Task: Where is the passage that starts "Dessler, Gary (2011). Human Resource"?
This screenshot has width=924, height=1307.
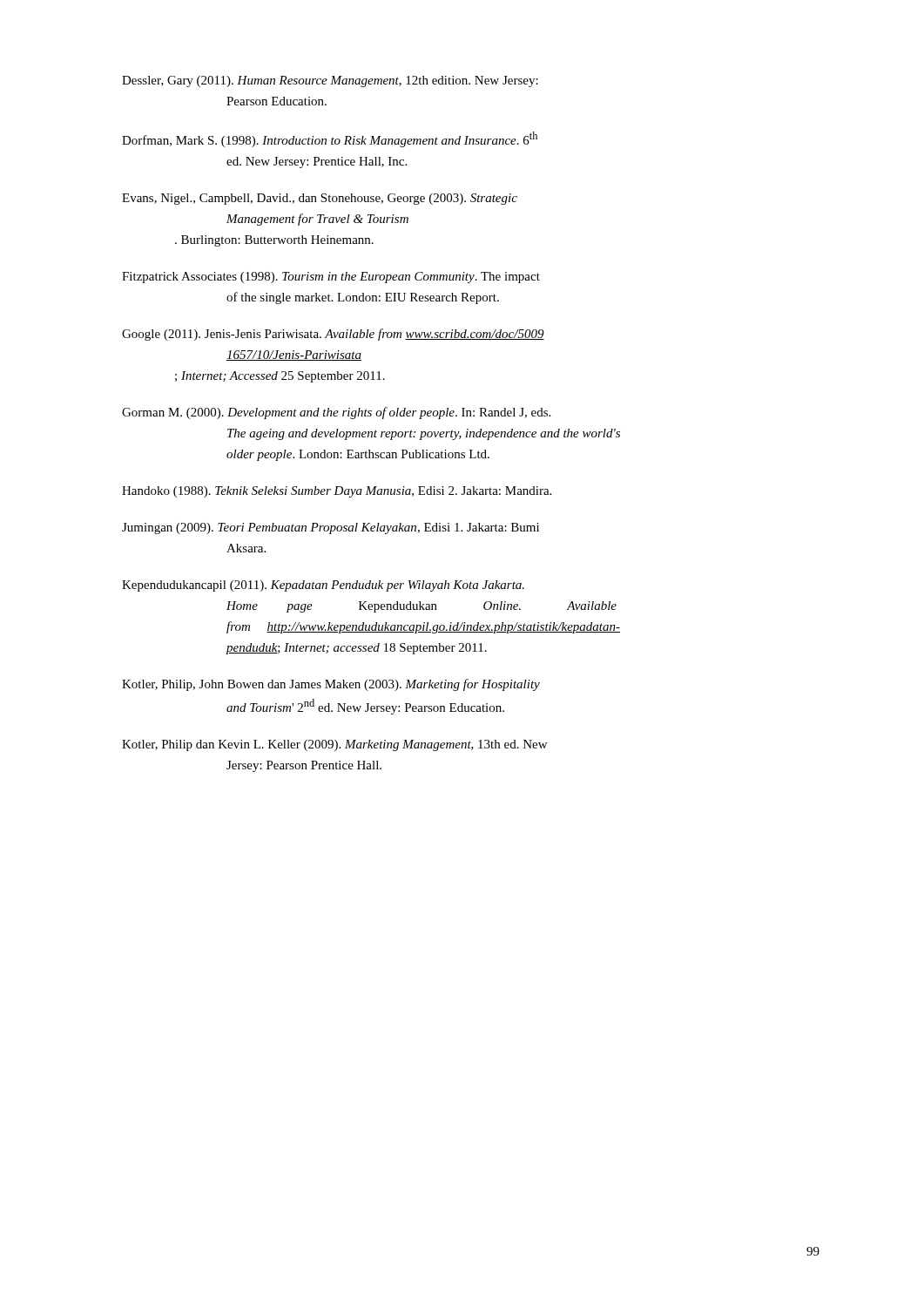Action: pos(471,92)
